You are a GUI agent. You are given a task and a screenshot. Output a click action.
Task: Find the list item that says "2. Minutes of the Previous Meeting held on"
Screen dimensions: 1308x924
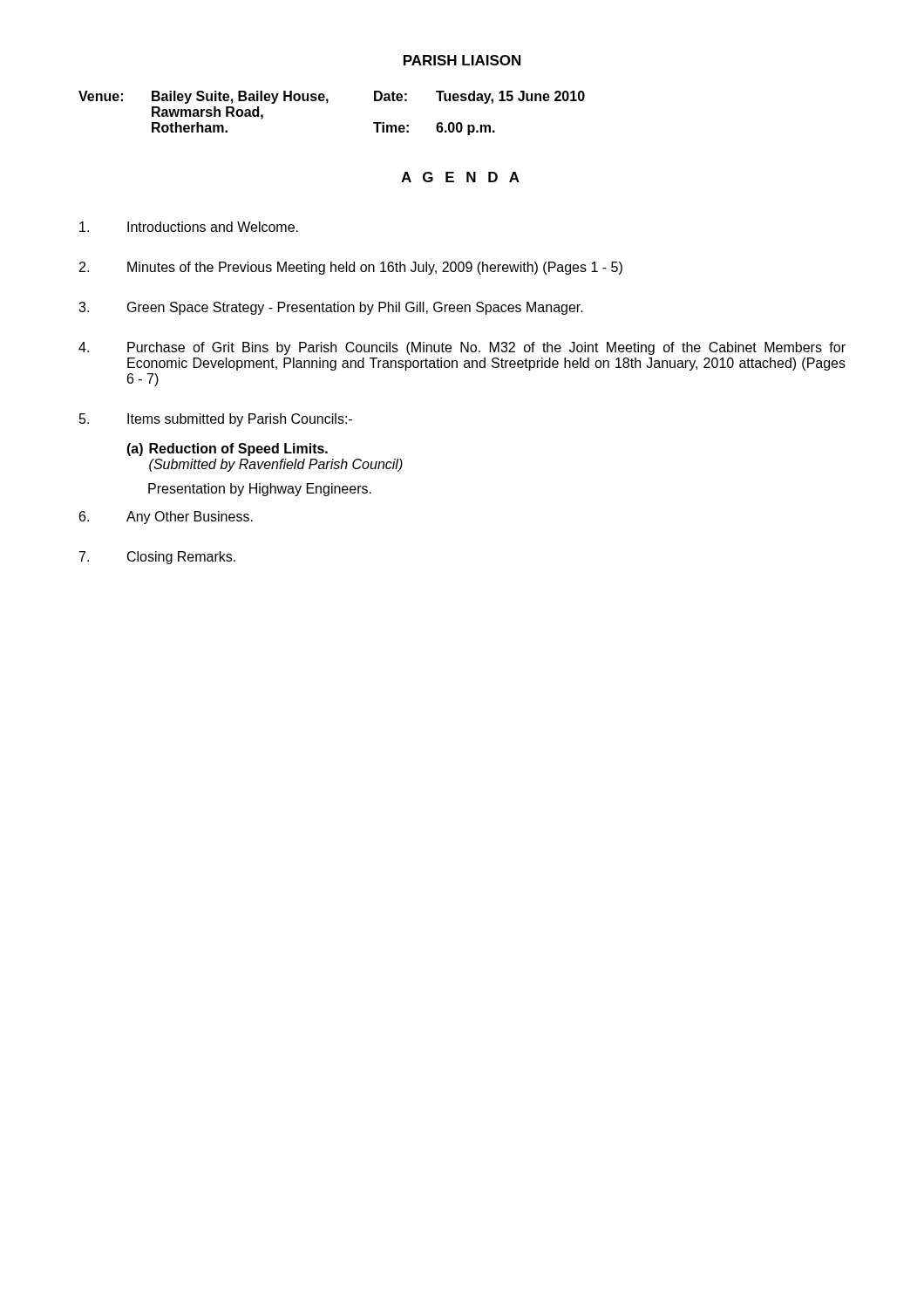[351, 268]
